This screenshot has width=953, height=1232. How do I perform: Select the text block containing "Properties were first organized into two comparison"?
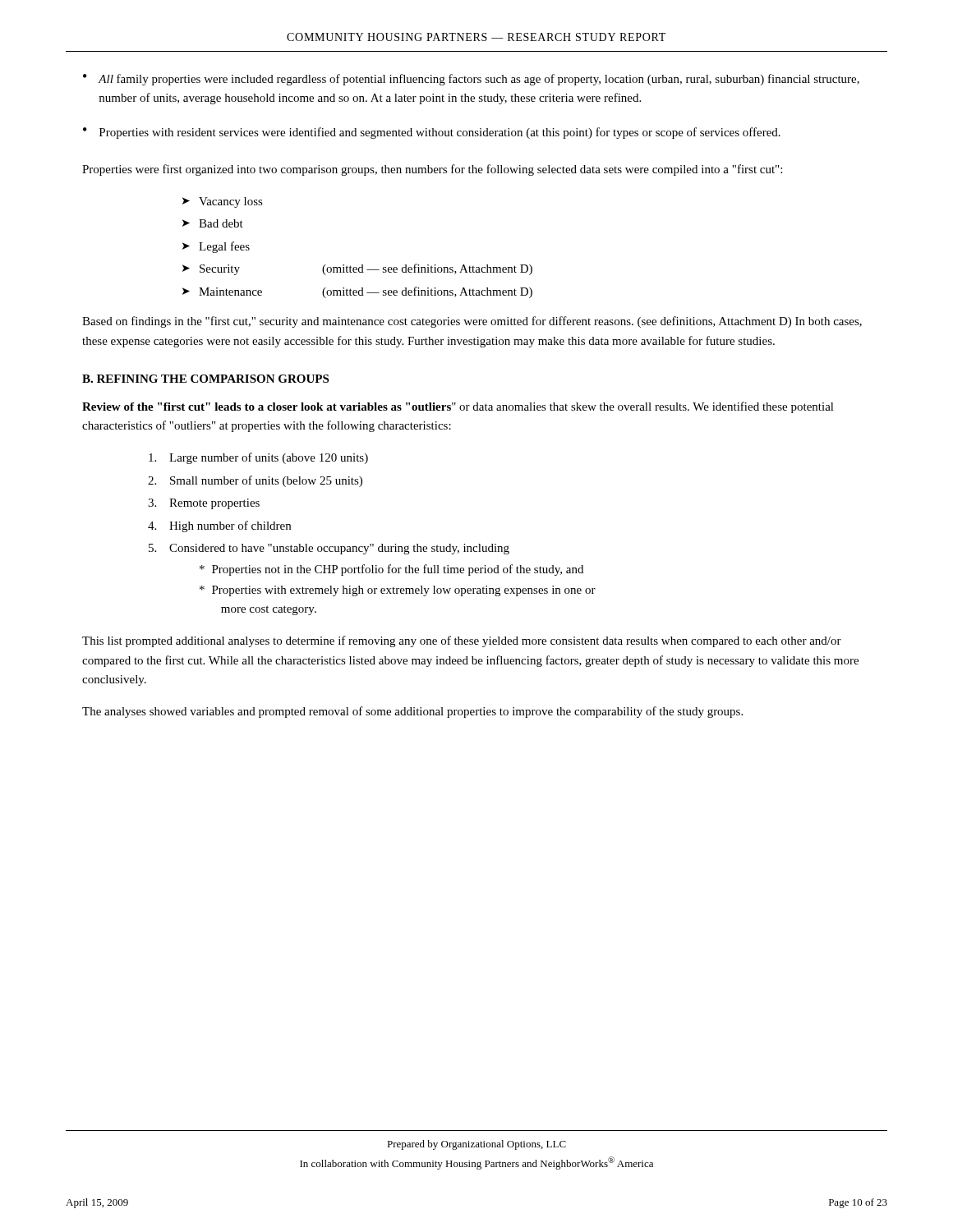click(x=433, y=169)
